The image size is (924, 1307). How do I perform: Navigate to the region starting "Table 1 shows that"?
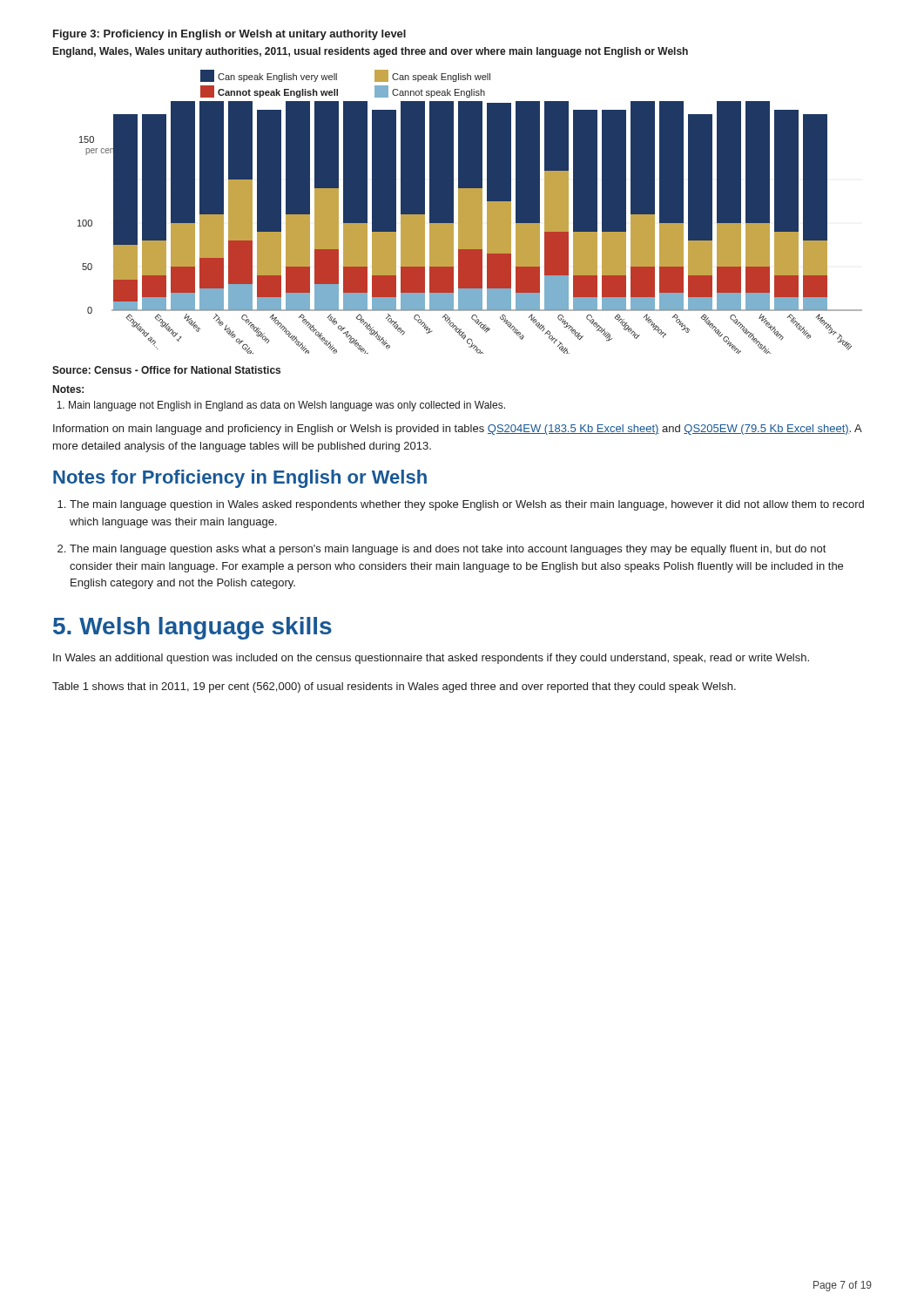[394, 686]
